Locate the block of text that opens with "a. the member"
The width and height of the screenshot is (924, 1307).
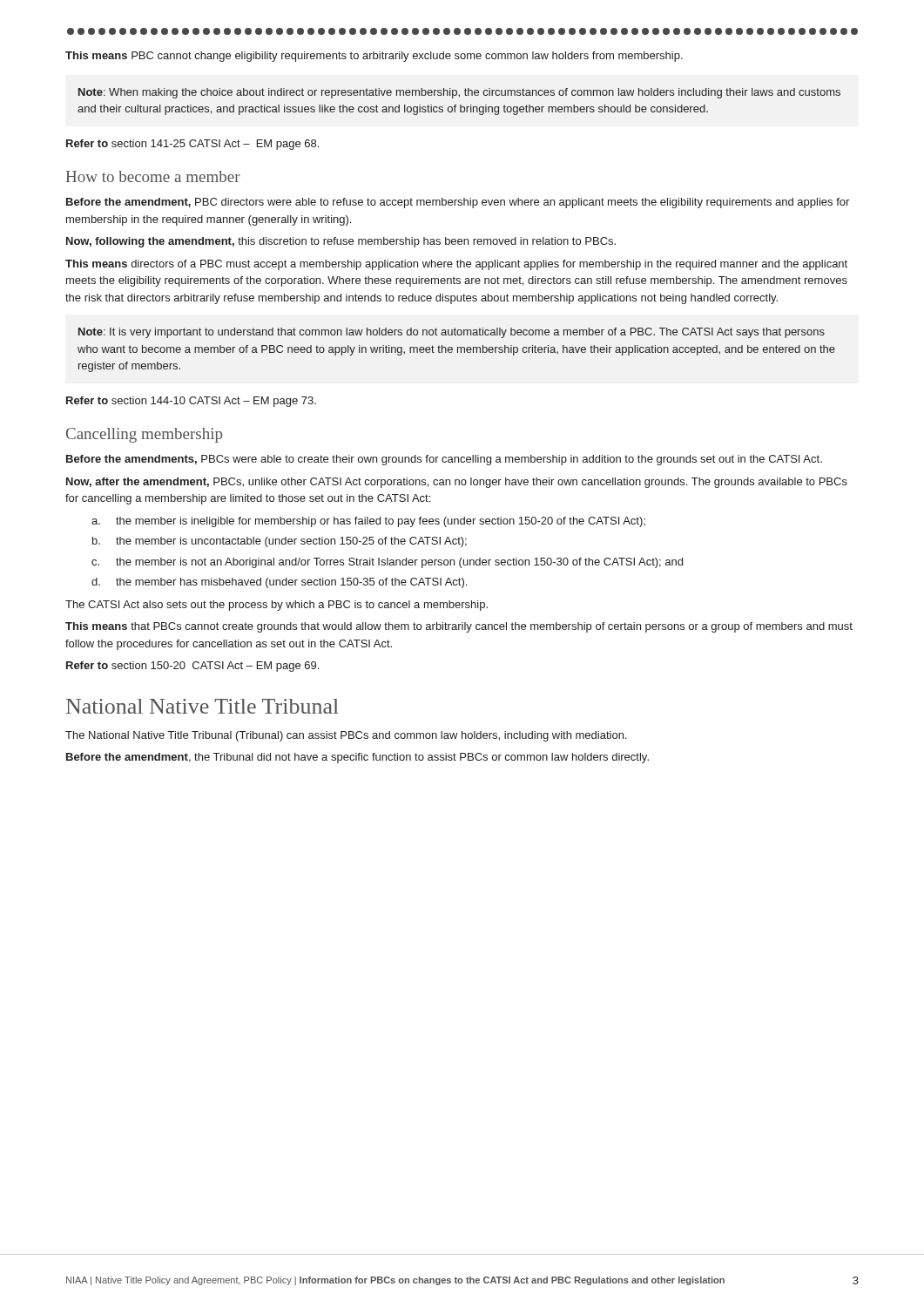click(x=369, y=520)
